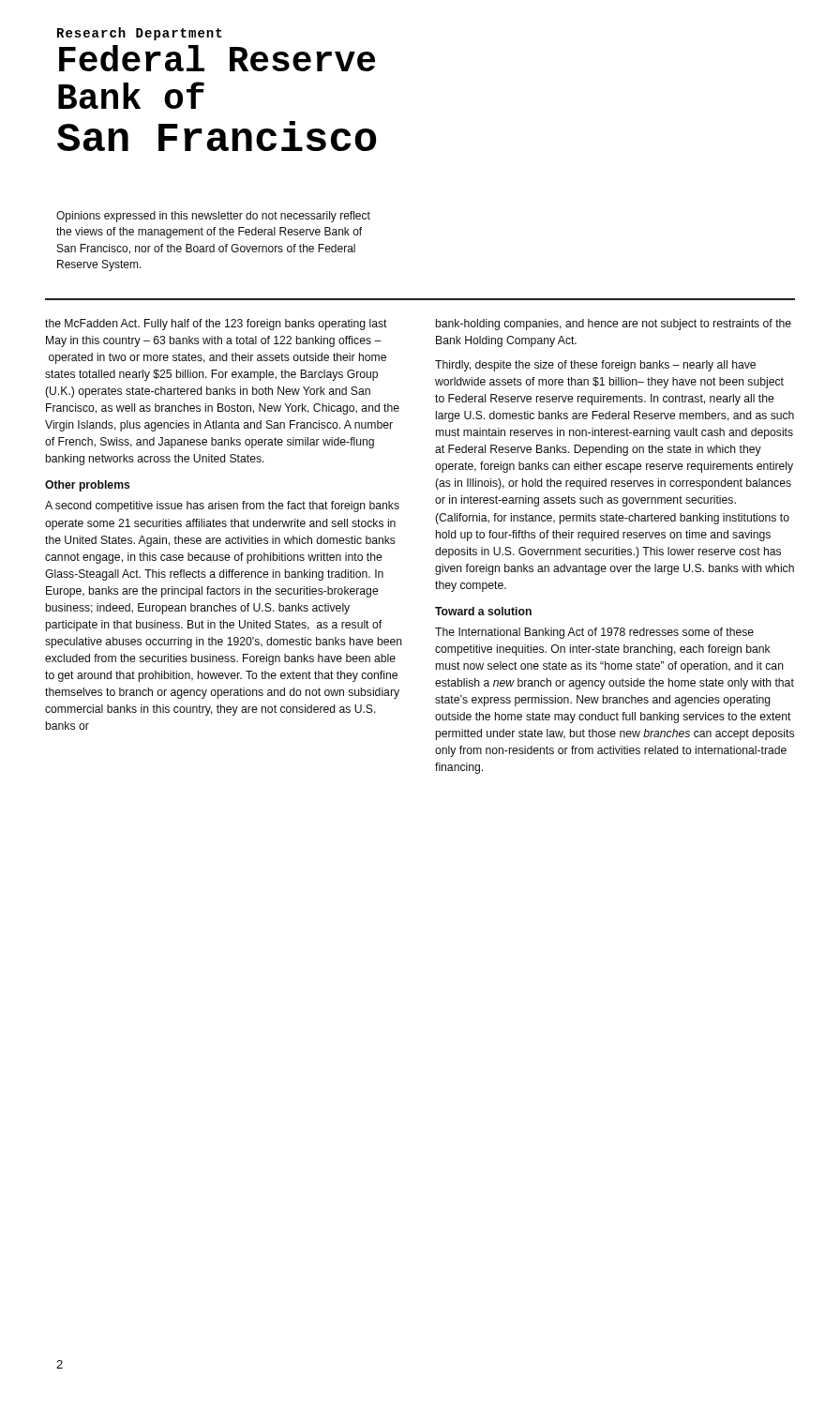Select the passage starting "Thirdly, despite the size of these"
840x1407 pixels.
tap(615, 475)
